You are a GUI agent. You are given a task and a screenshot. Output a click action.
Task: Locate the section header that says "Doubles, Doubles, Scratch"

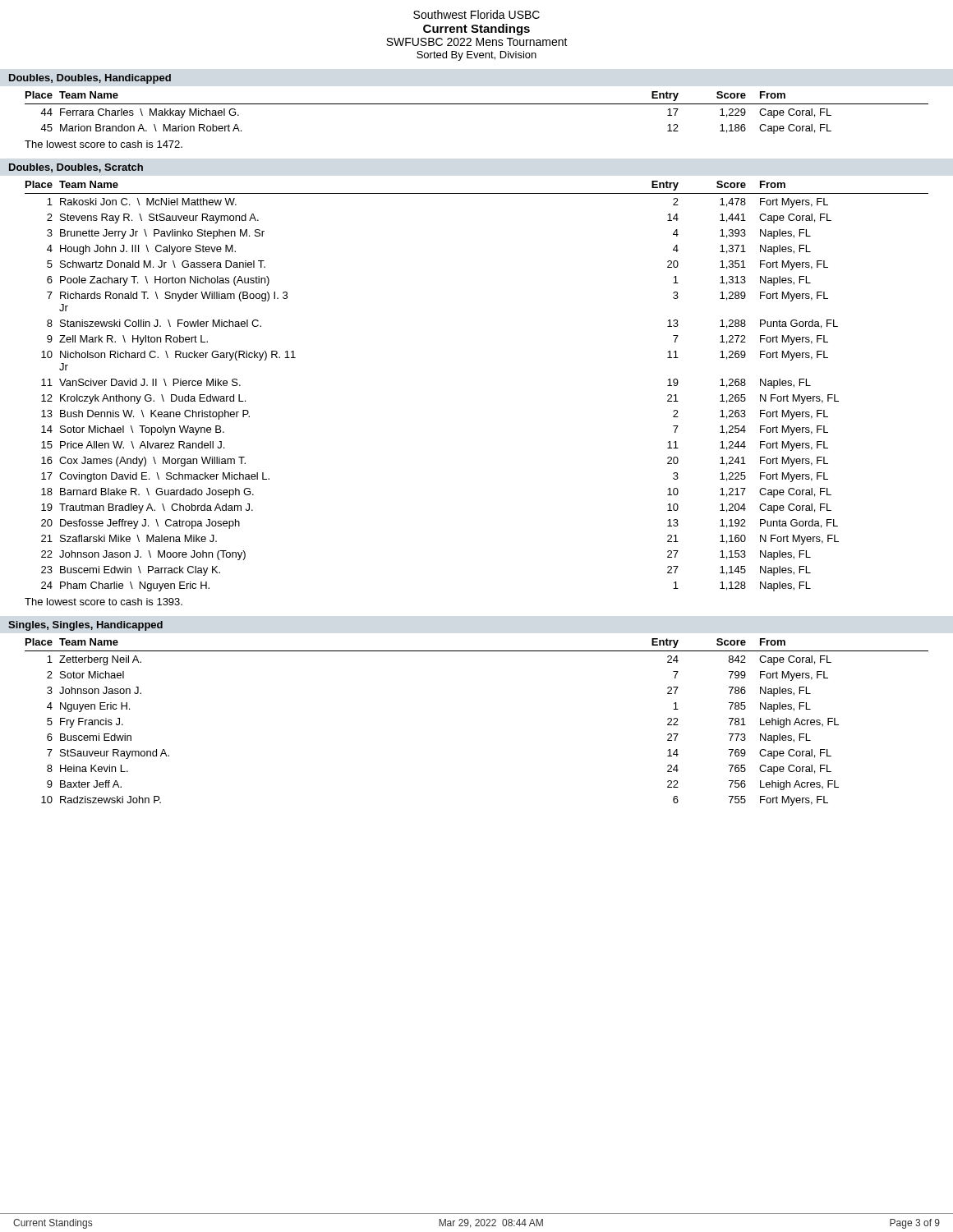pos(76,167)
